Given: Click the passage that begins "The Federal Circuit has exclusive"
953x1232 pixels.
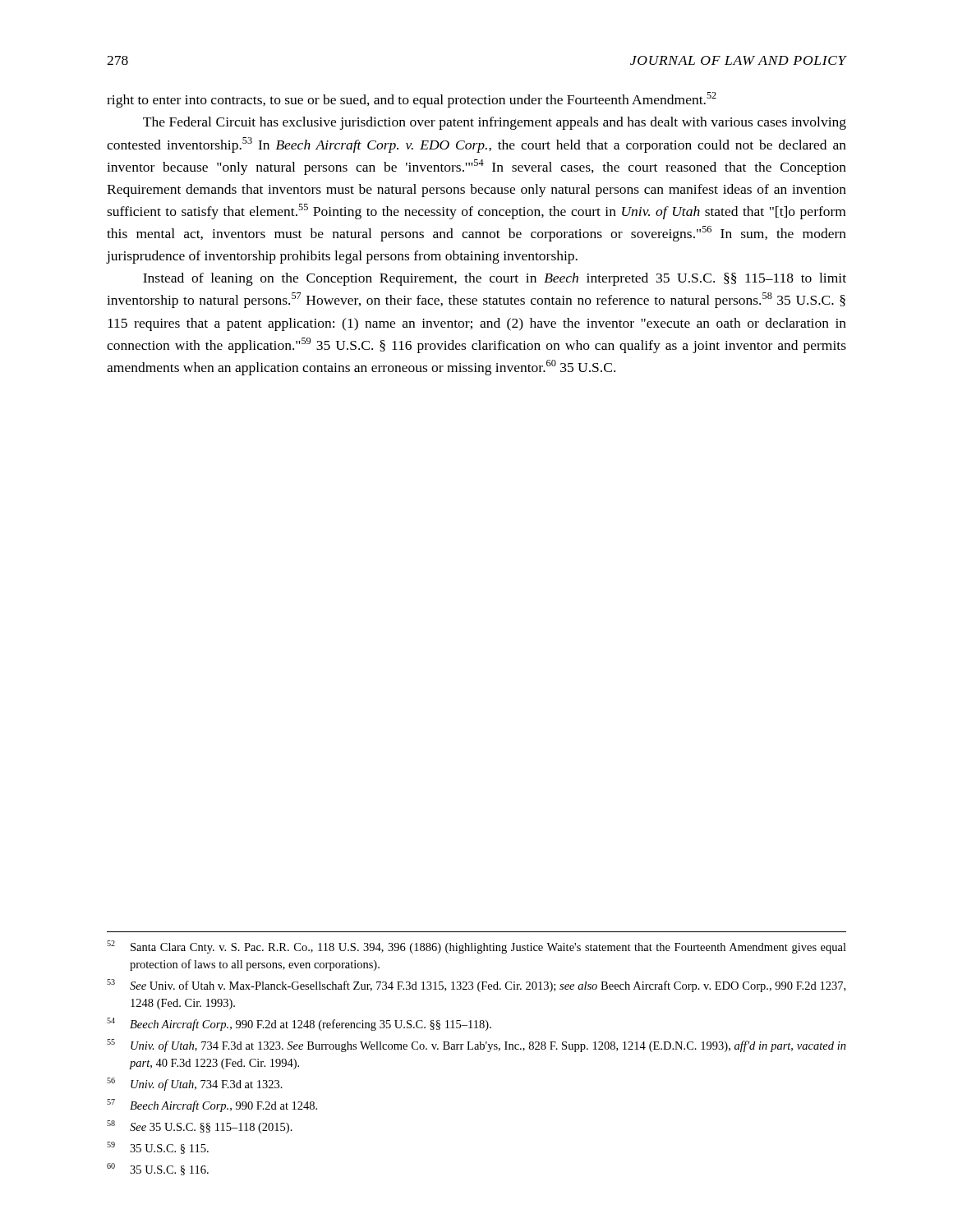Looking at the screenshot, I should tap(476, 189).
